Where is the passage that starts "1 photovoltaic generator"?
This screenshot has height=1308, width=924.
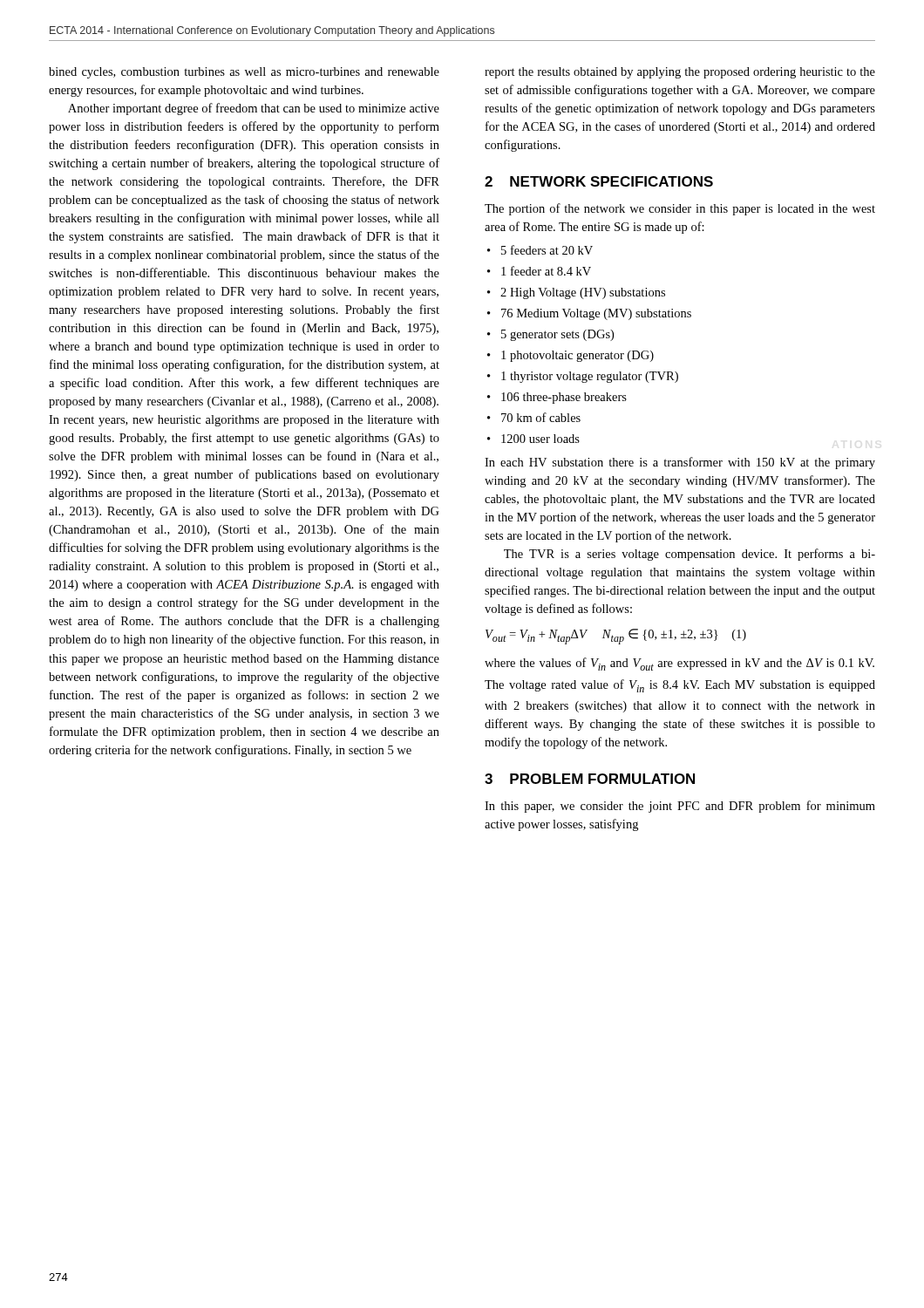577,355
